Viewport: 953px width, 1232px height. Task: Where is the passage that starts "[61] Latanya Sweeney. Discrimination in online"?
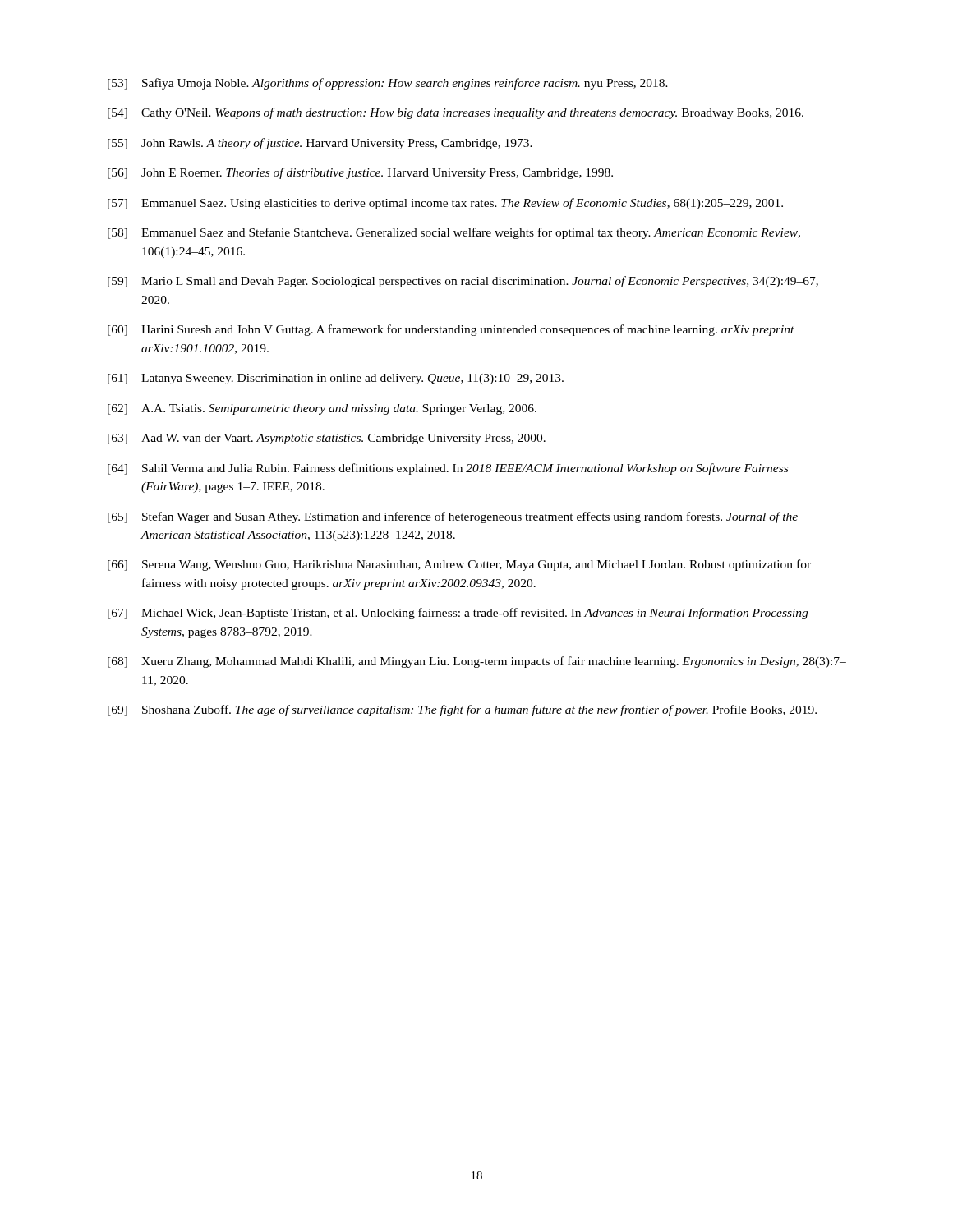[476, 378]
